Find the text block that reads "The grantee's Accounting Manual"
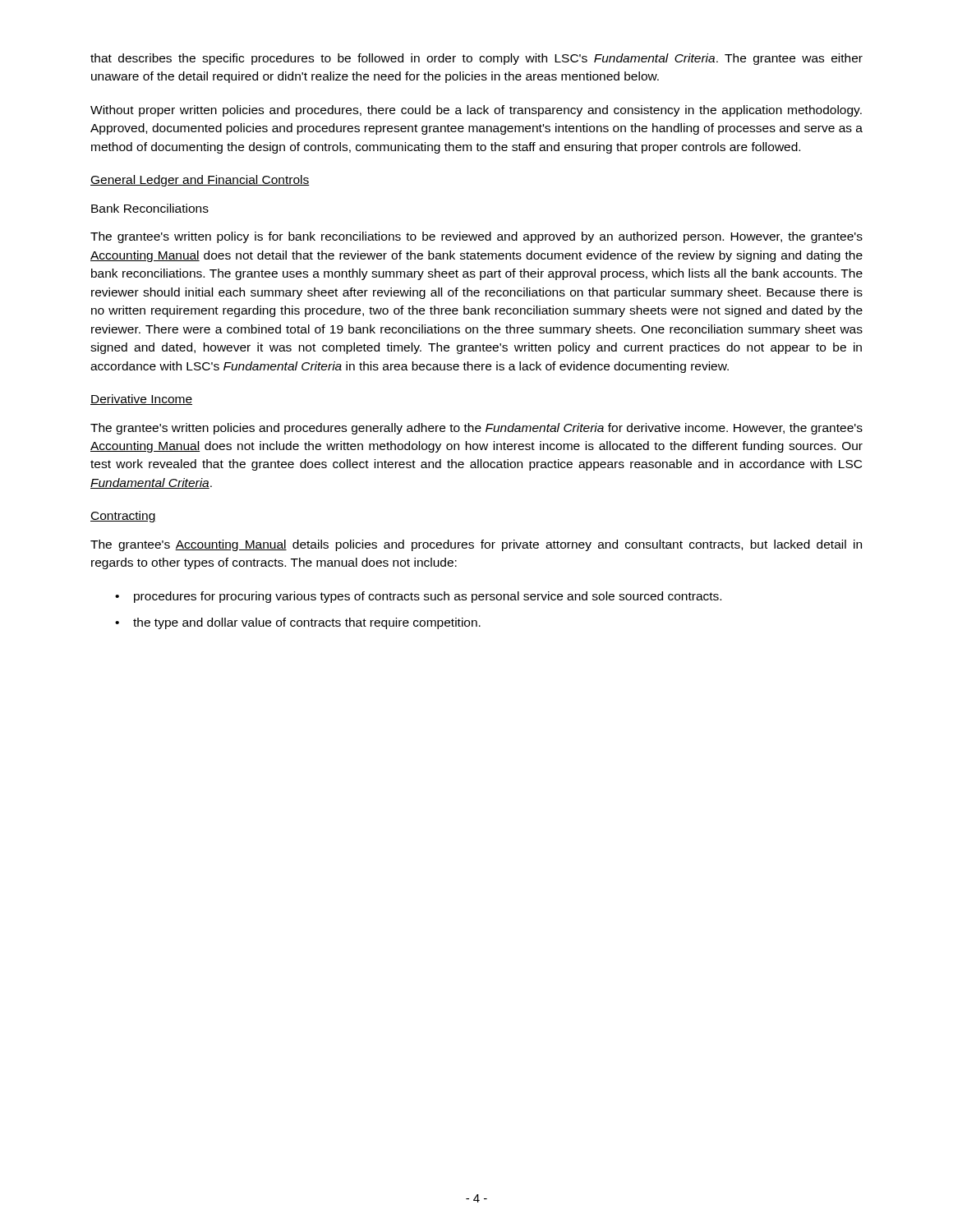This screenshot has width=953, height=1232. (x=476, y=553)
